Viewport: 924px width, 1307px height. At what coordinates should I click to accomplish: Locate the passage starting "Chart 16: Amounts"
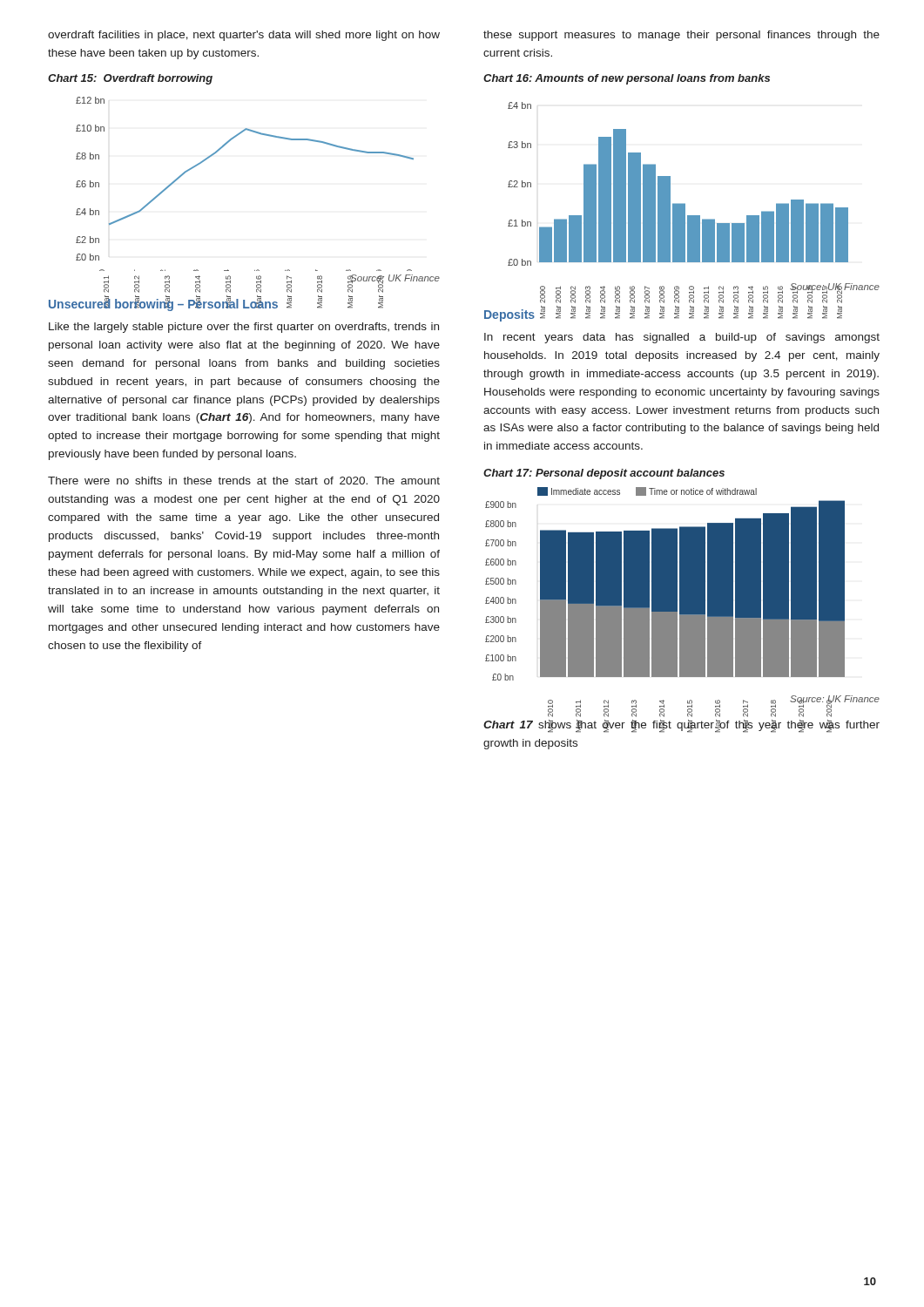[x=627, y=78]
